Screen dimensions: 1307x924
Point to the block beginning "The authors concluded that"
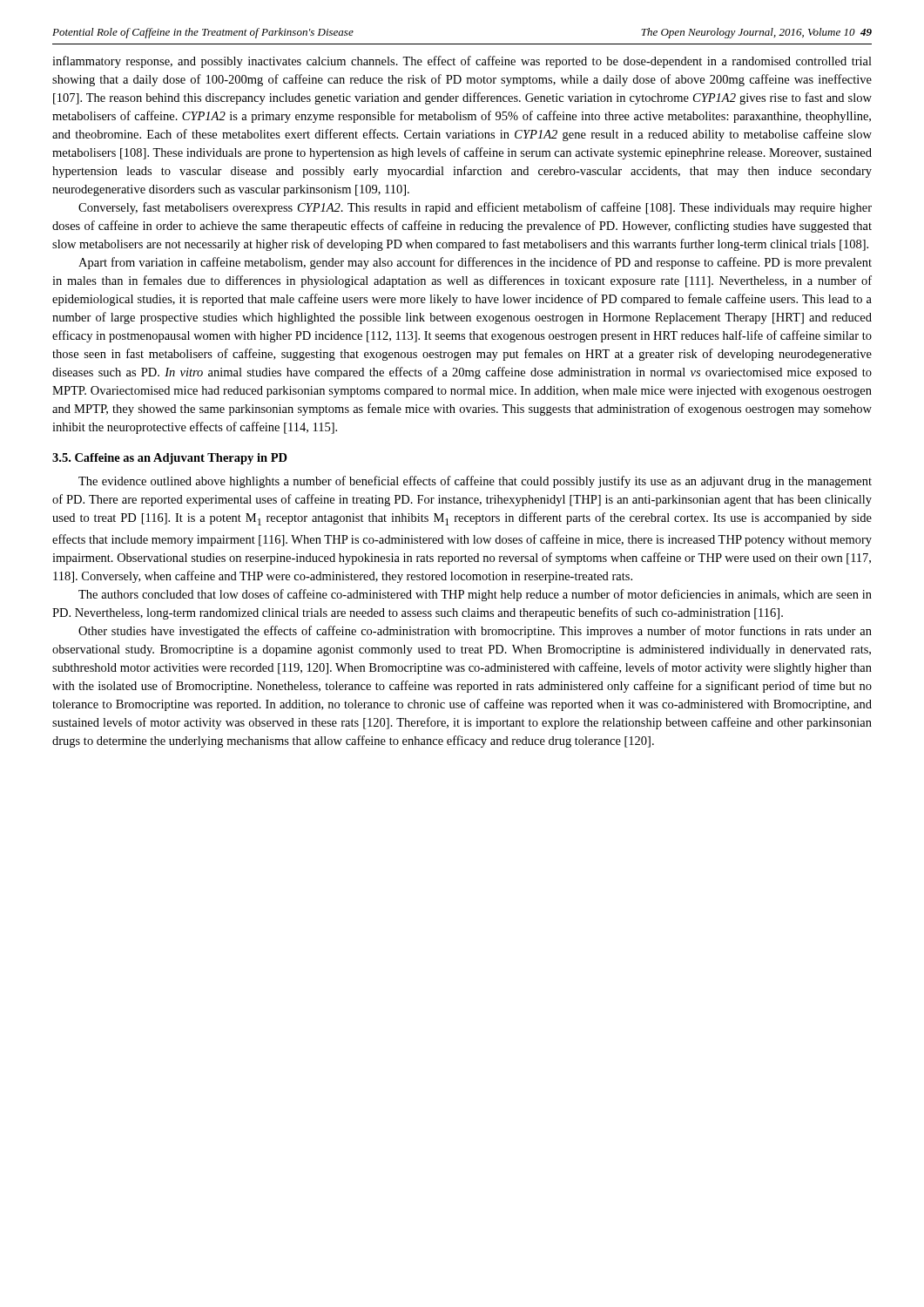click(462, 604)
